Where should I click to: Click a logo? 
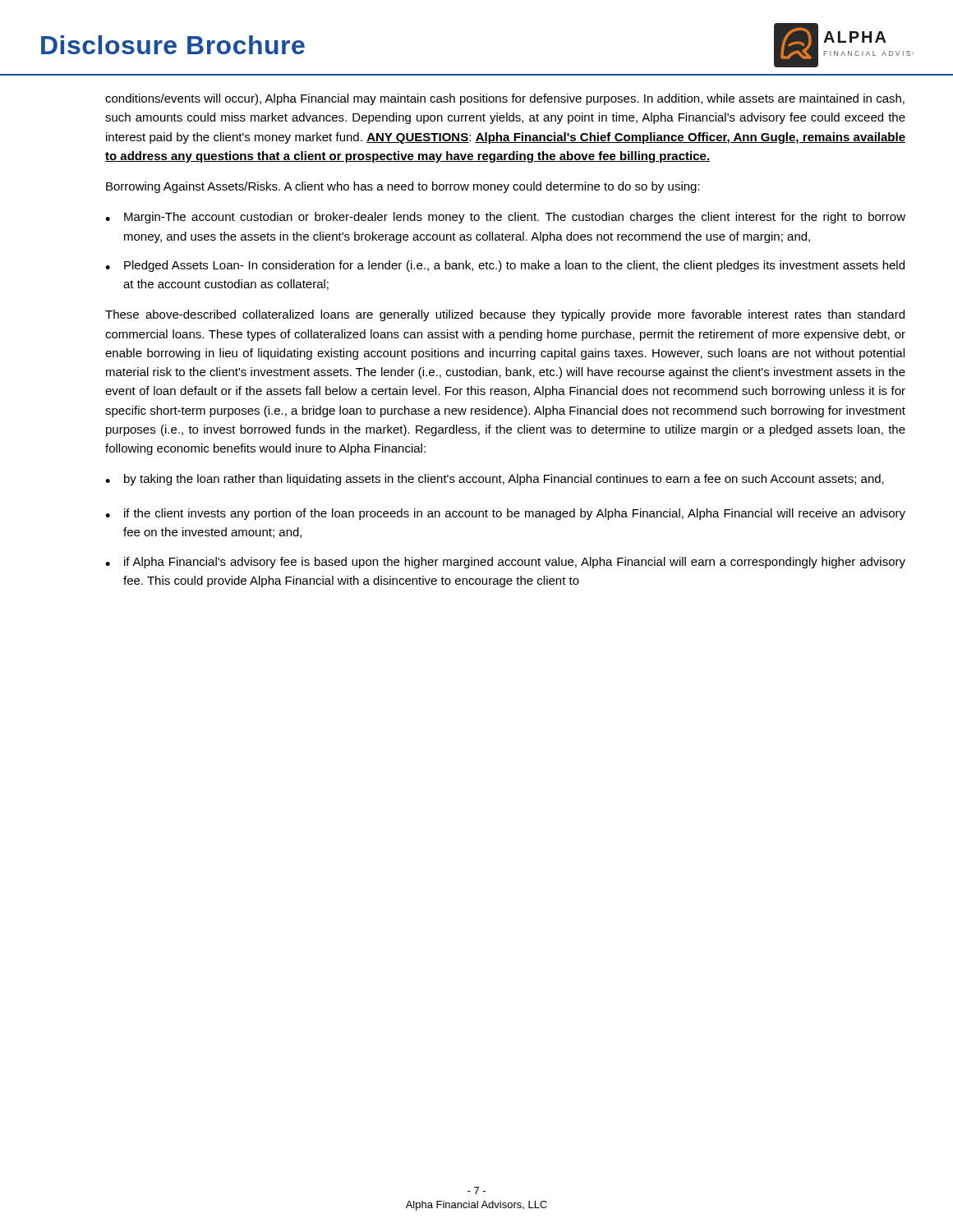(844, 46)
